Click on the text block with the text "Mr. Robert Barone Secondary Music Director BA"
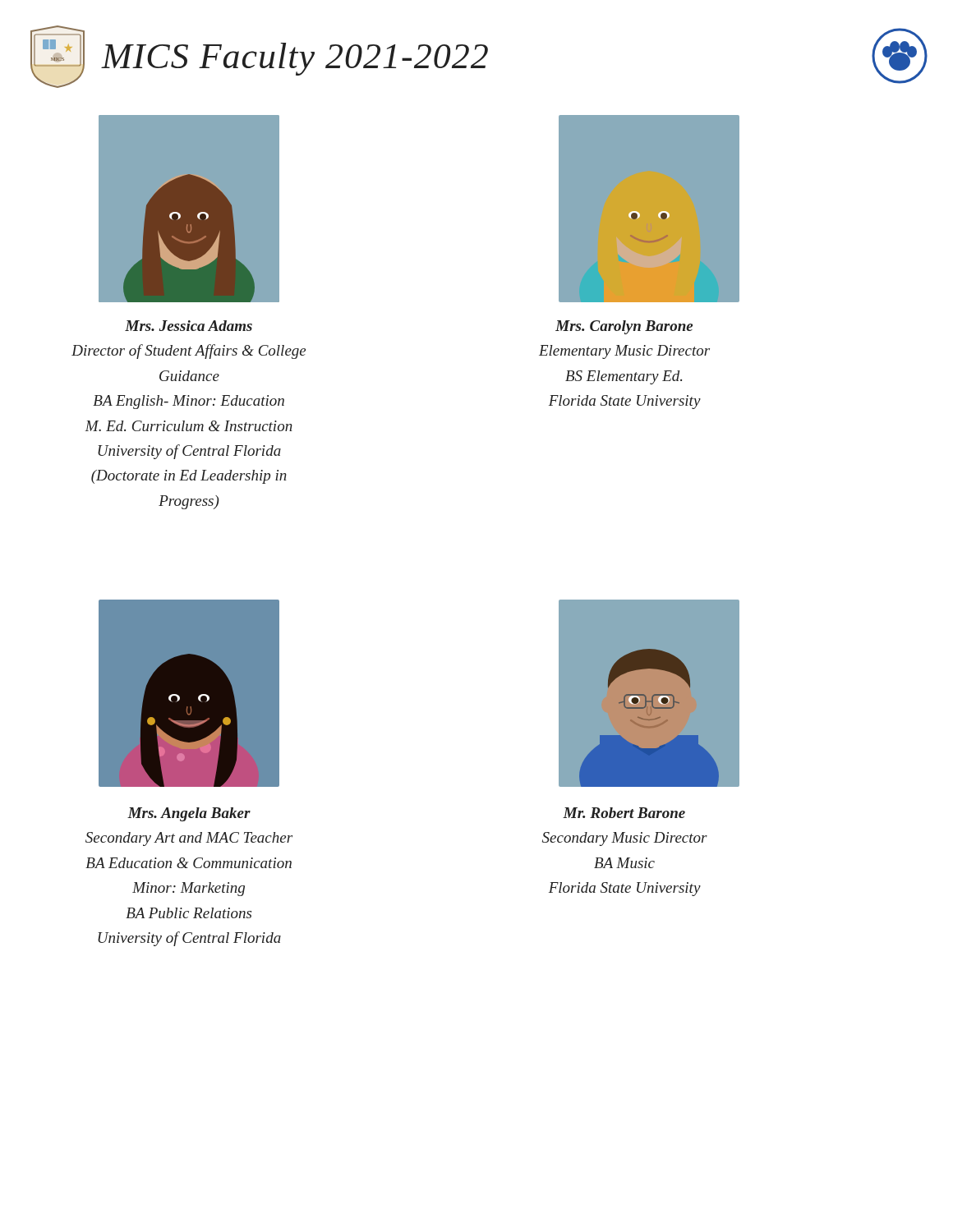The height and width of the screenshot is (1232, 953). click(x=624, y=850)
